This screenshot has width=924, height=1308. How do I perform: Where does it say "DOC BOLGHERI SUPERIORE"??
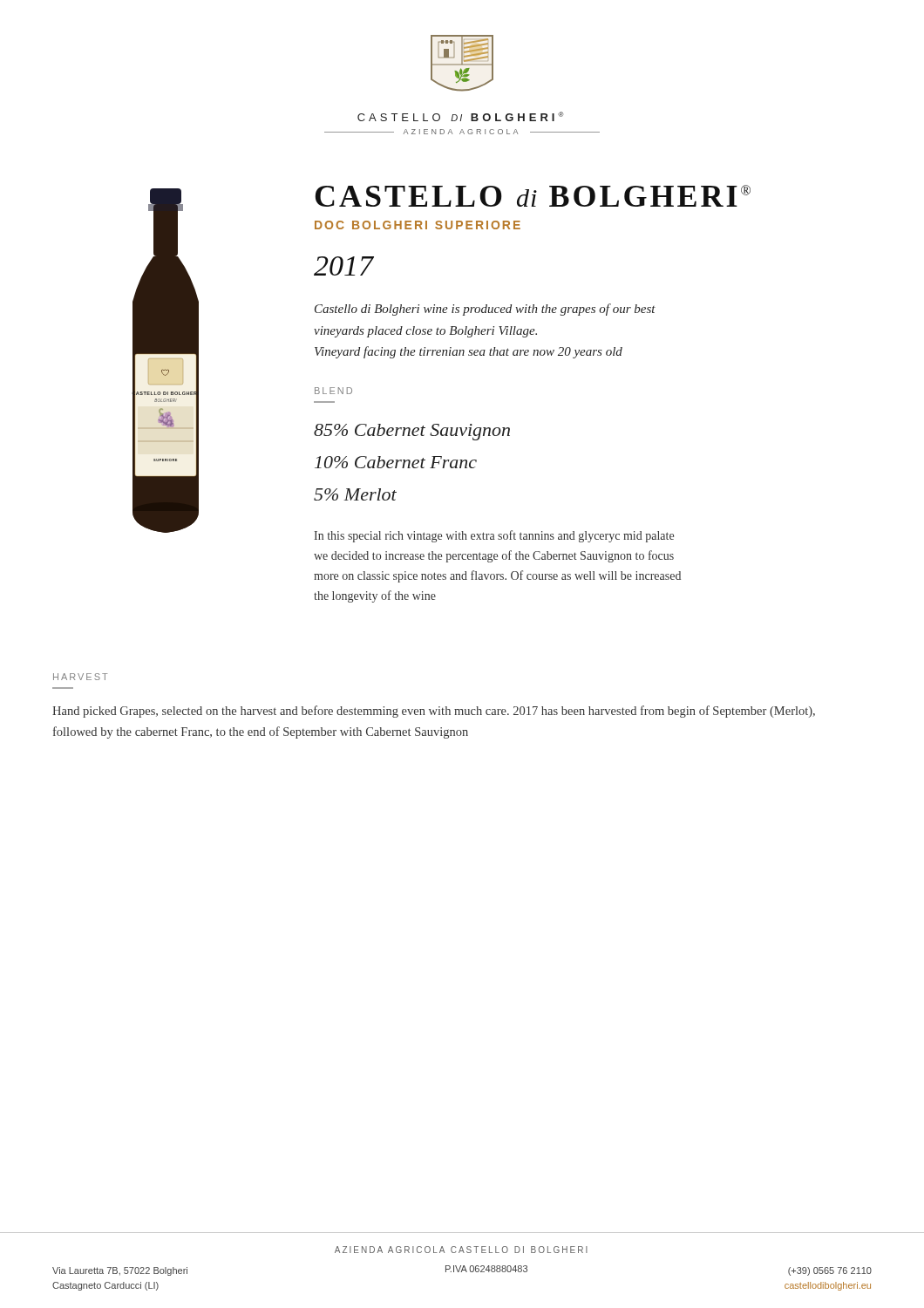(x=418, y=225)
